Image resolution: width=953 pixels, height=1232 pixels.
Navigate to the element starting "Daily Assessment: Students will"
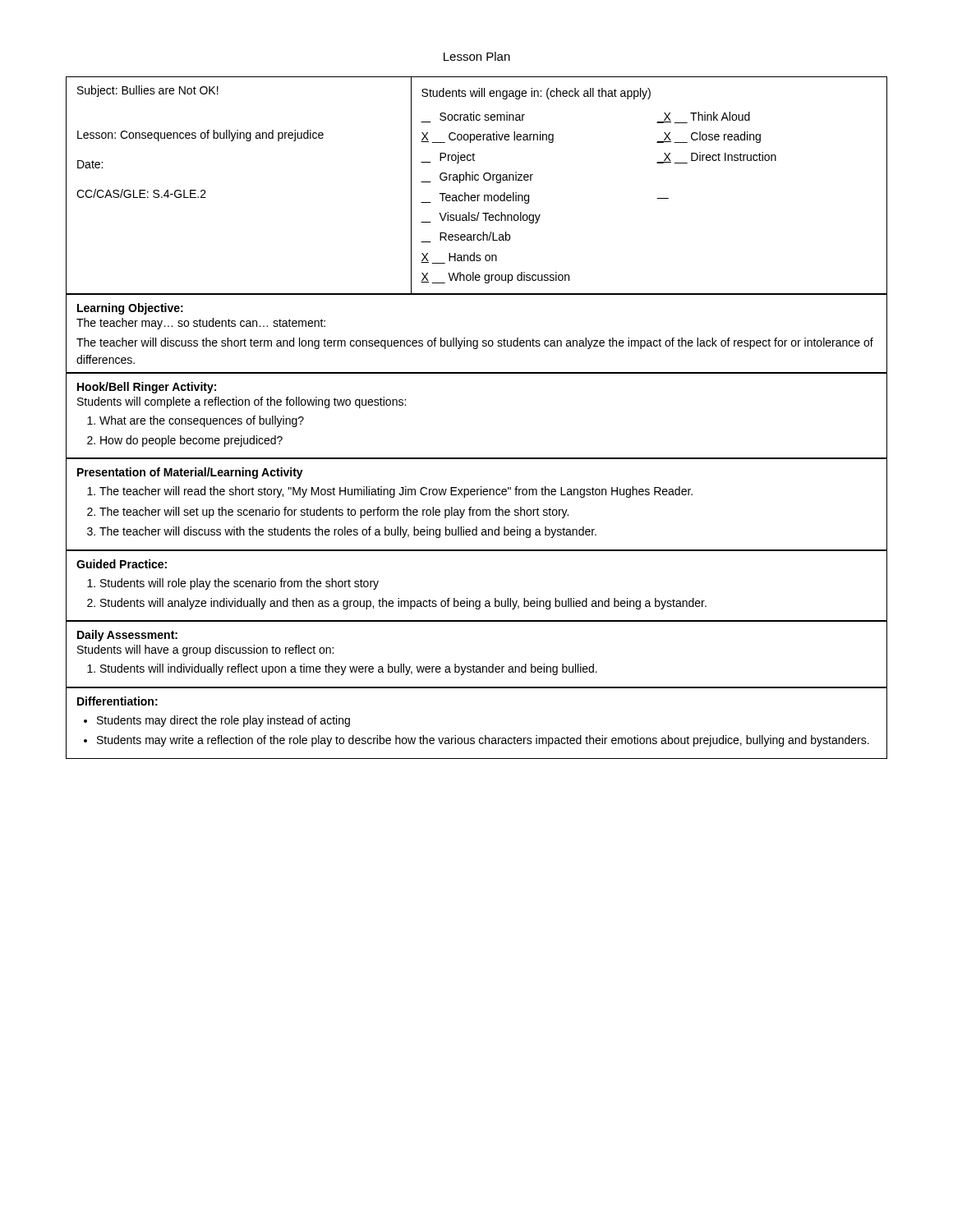(x=476, y=653)
